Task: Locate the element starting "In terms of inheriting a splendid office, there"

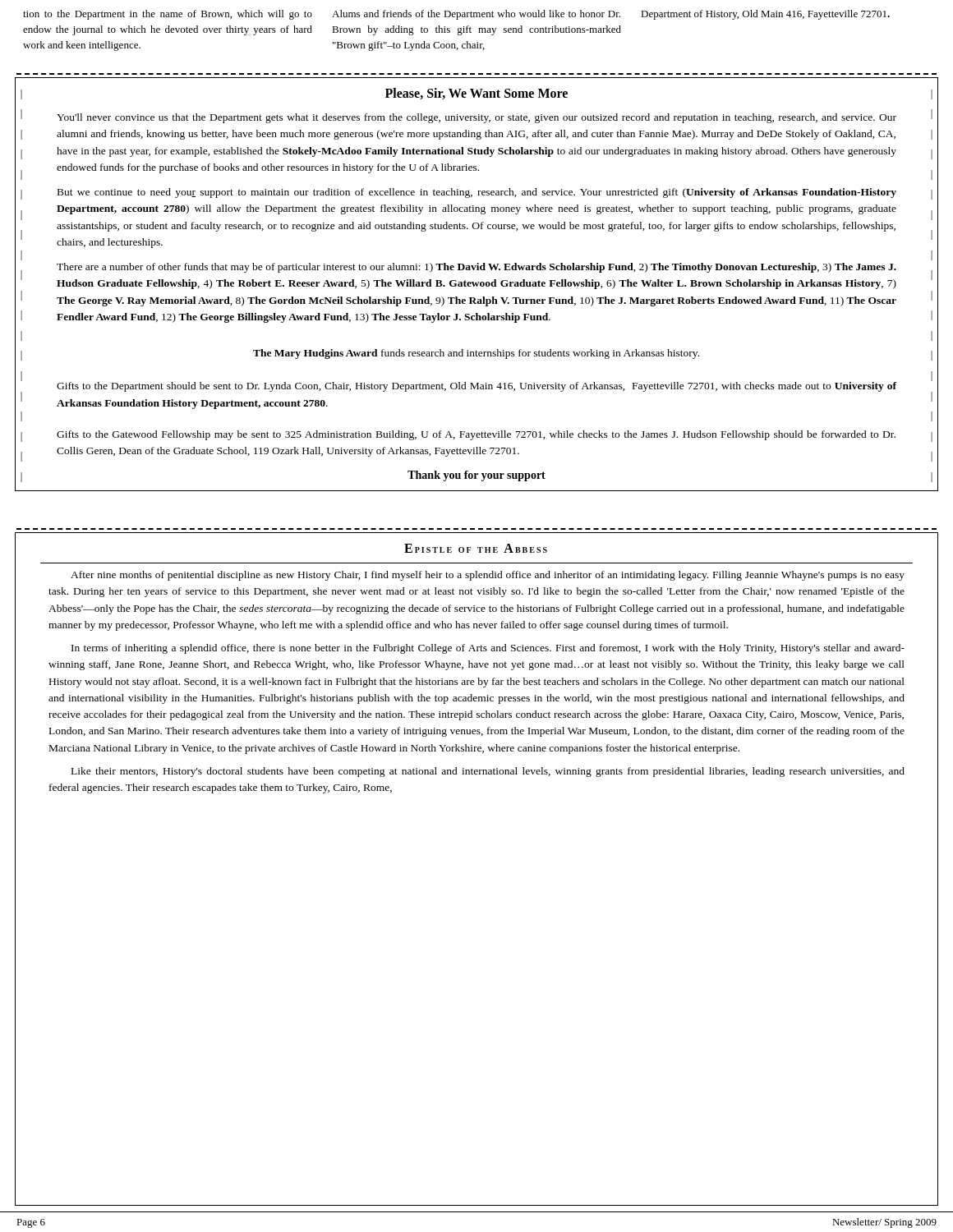Action: 476,698
